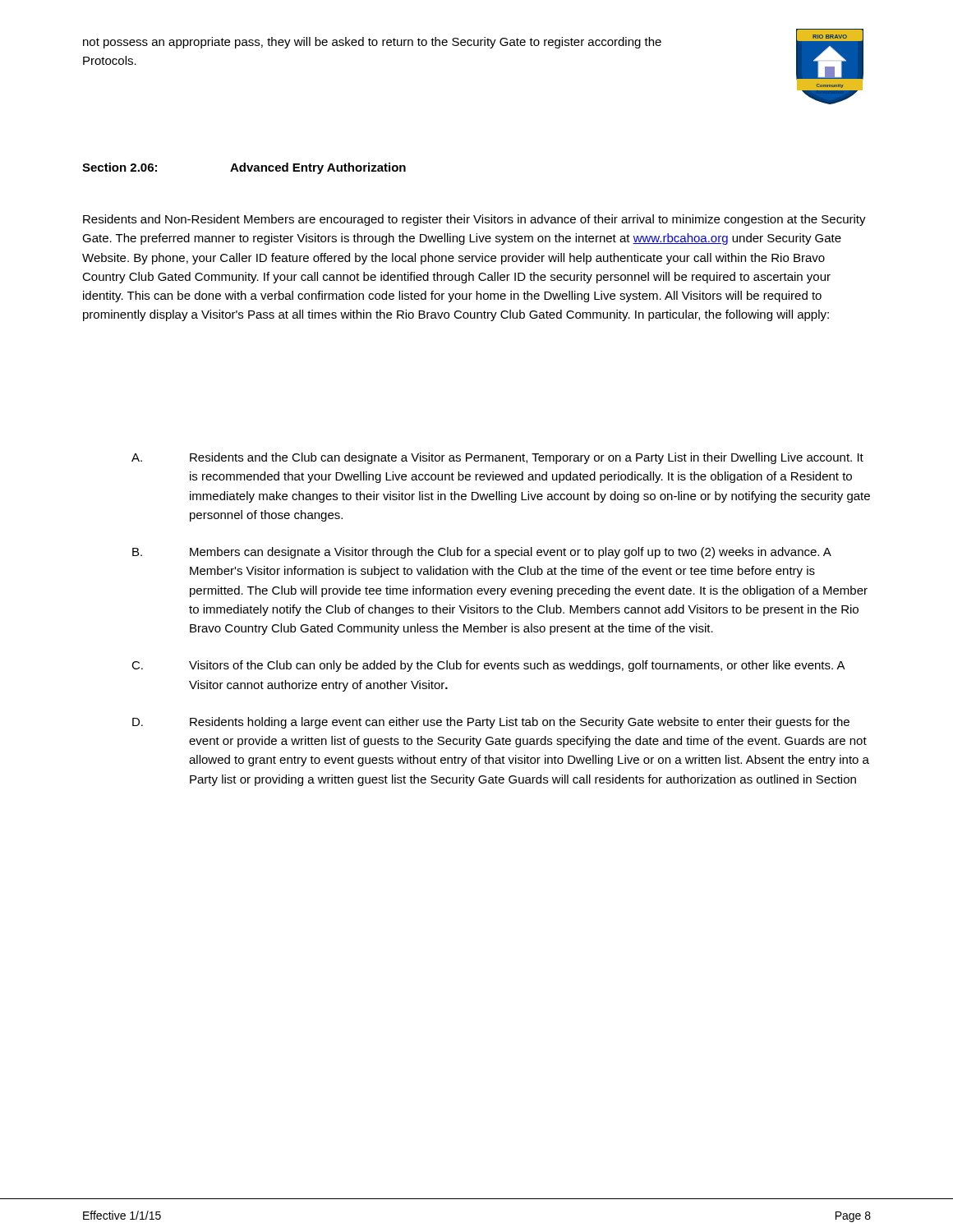Navigate to the element starting "D. Residents holding a large"
Image resolution: width=953 pixels, height=1232 pixels.
476,750
